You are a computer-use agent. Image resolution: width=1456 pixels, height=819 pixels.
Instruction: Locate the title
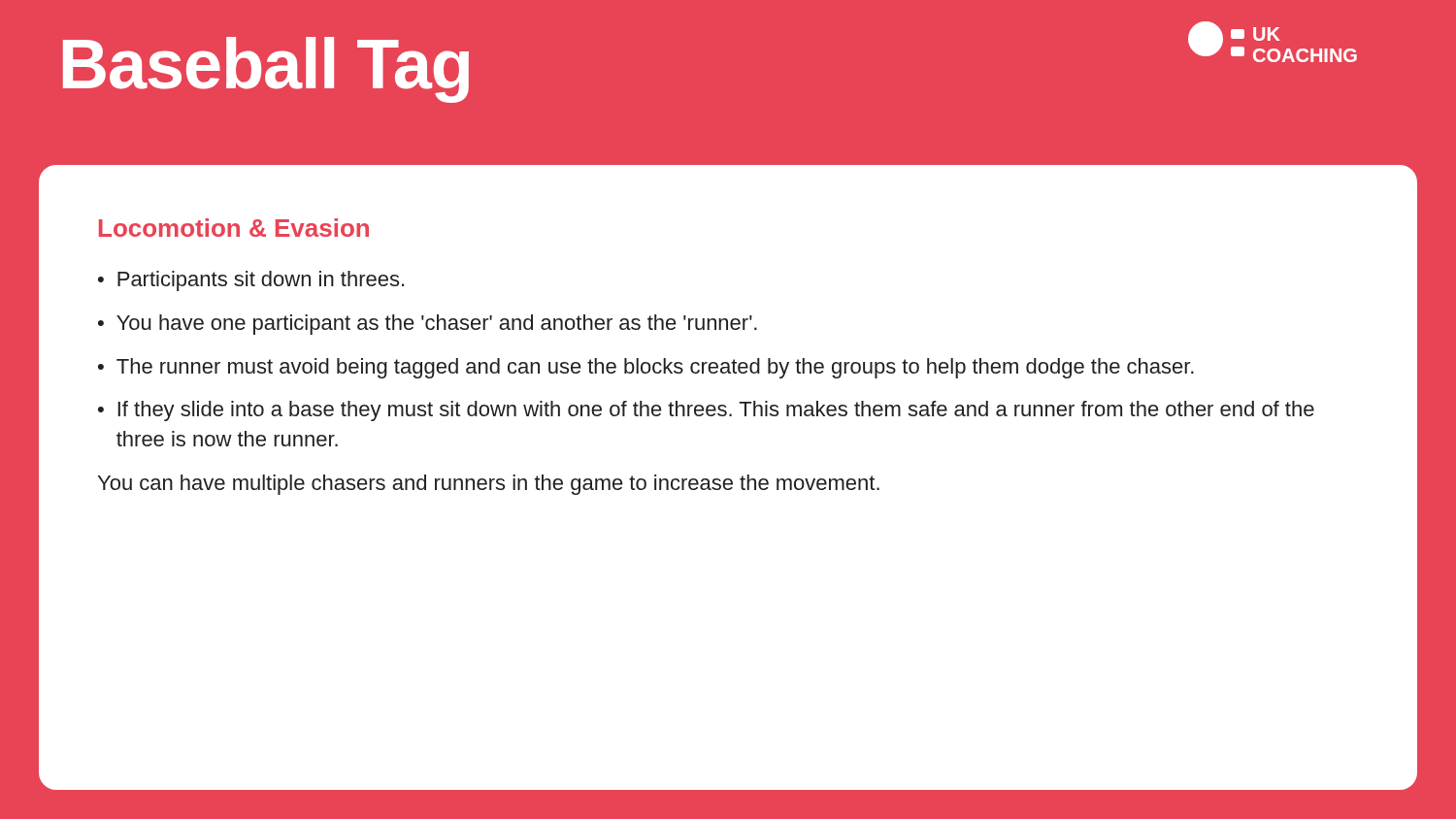(x=265, y=64)
